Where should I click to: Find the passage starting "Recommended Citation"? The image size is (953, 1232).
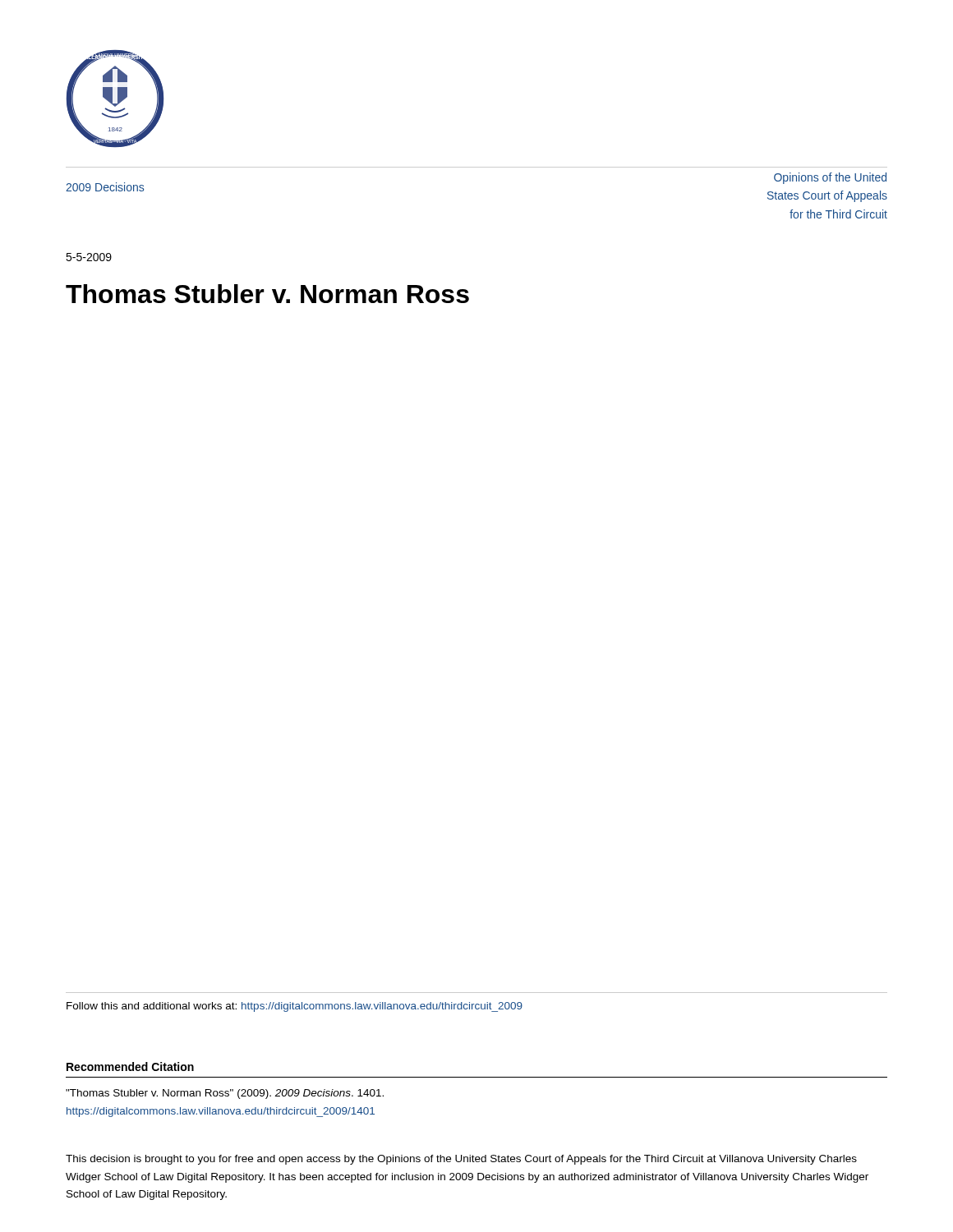130,1067
